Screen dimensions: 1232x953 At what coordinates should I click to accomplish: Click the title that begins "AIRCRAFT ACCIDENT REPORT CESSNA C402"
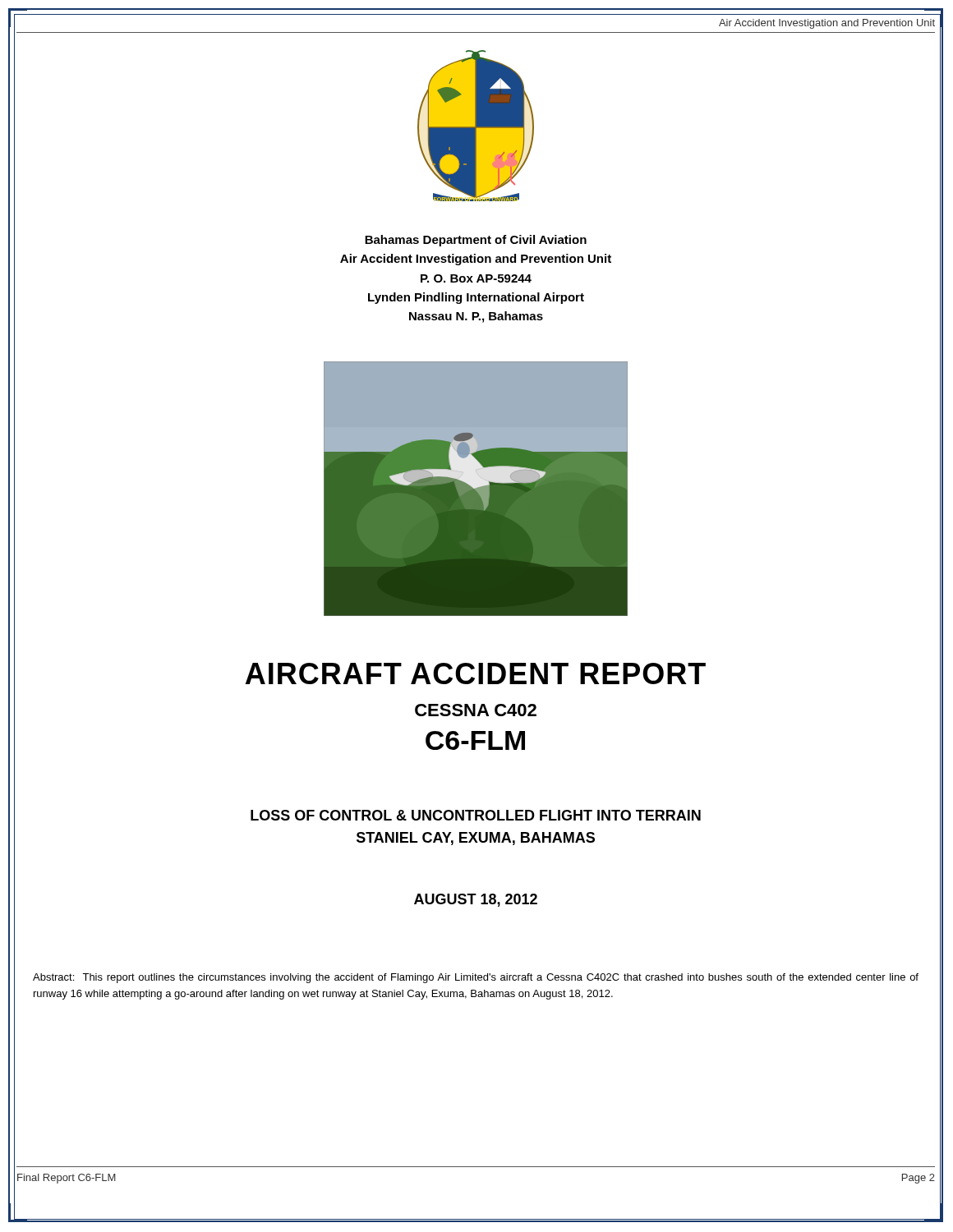tap(476, 707)
